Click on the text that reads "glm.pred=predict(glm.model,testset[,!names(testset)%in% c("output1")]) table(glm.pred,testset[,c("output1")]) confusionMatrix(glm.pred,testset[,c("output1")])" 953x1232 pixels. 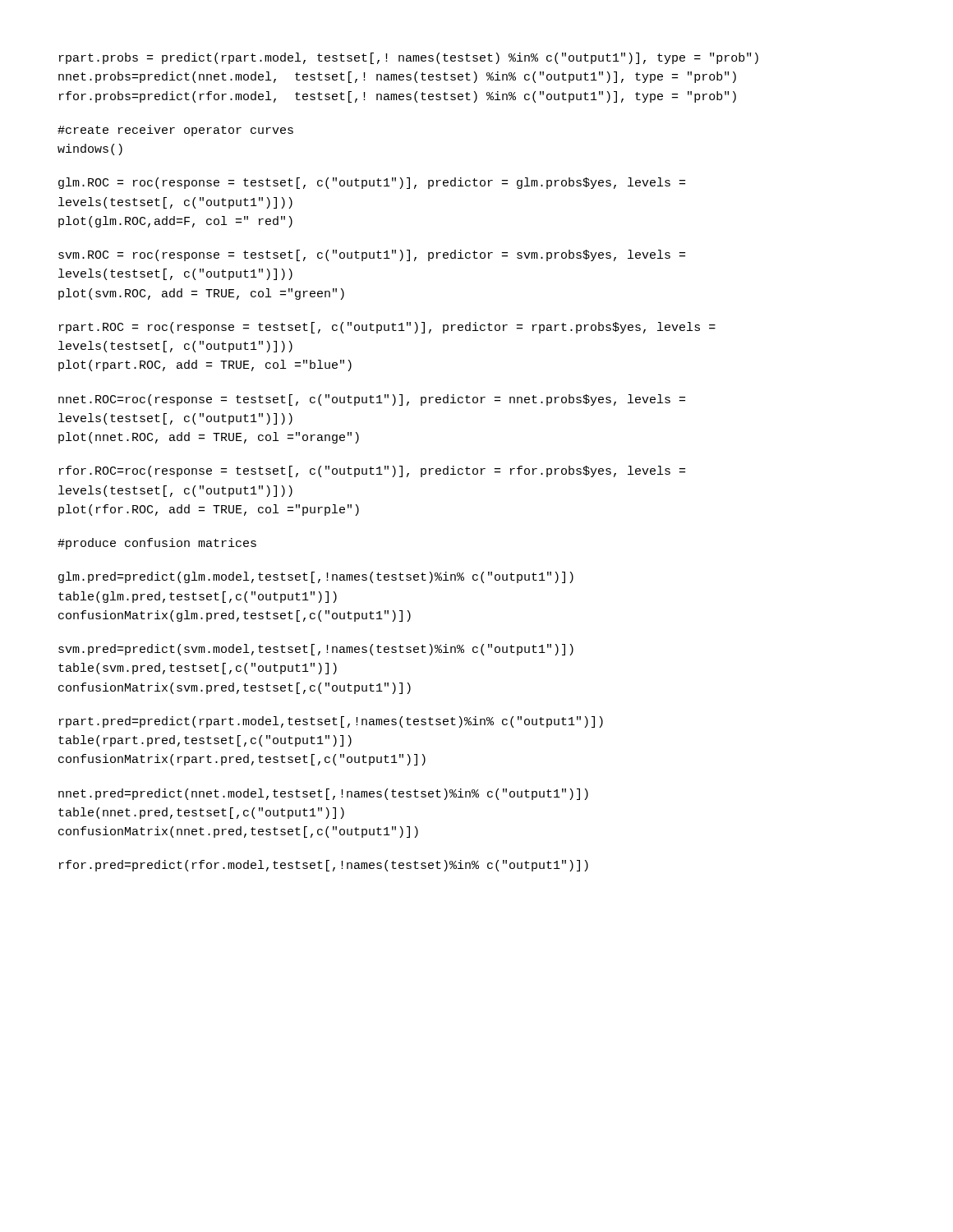click(x=316, y=597)
